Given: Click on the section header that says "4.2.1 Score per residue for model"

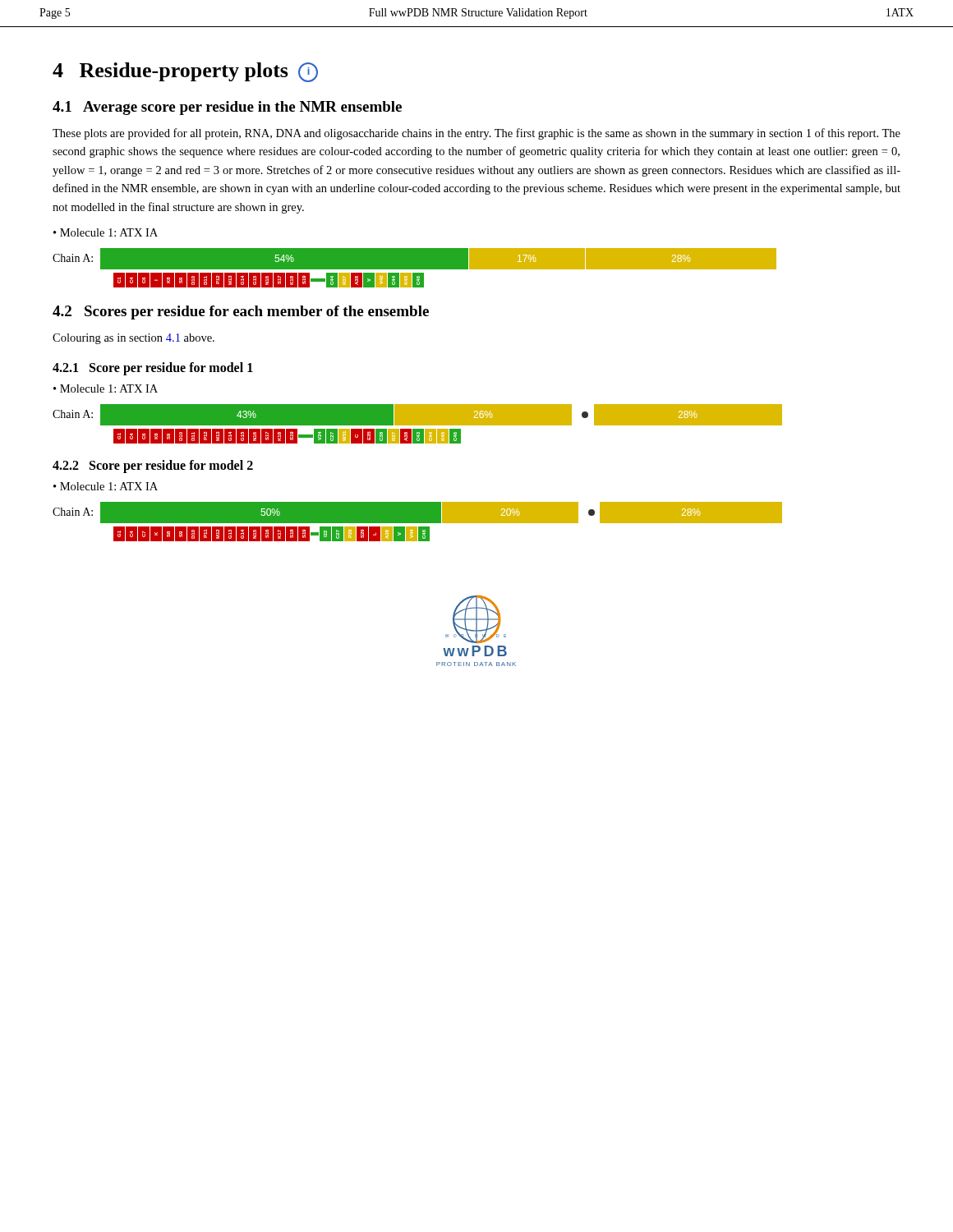Looking at the screenshot, I should (x=153, y=369).
